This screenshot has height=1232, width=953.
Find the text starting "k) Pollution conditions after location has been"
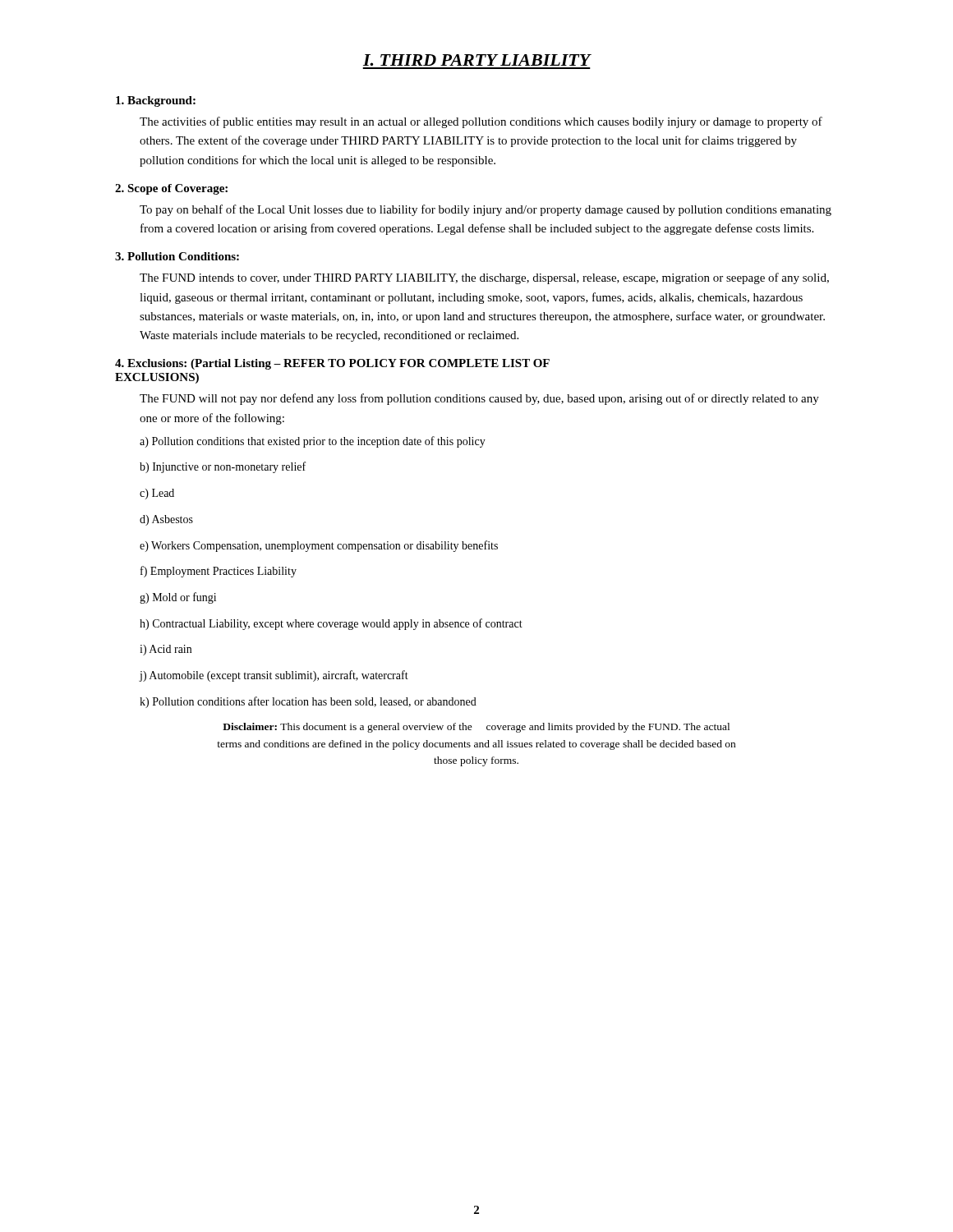(308, 702)
